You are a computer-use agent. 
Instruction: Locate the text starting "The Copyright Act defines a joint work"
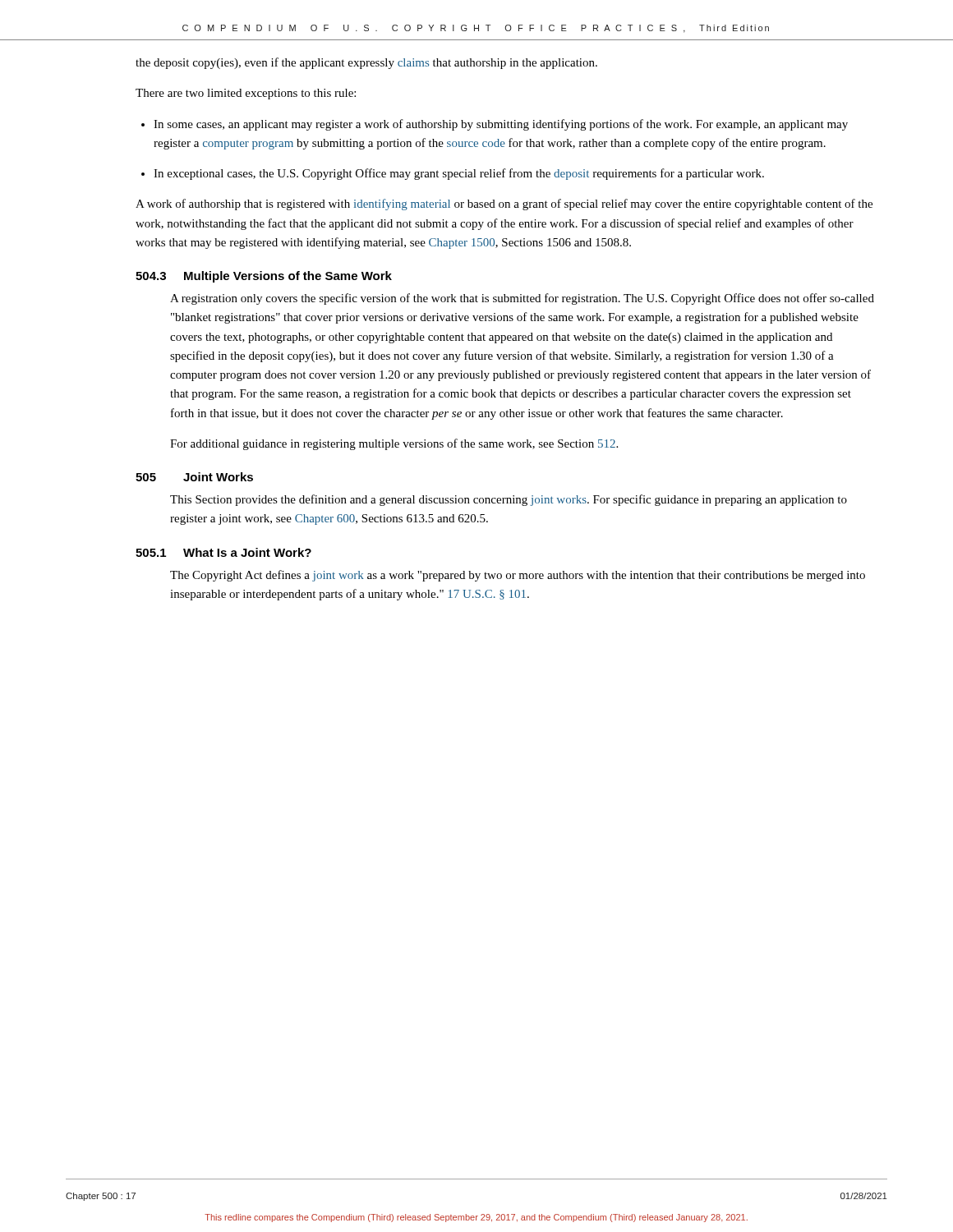point(518,584)
